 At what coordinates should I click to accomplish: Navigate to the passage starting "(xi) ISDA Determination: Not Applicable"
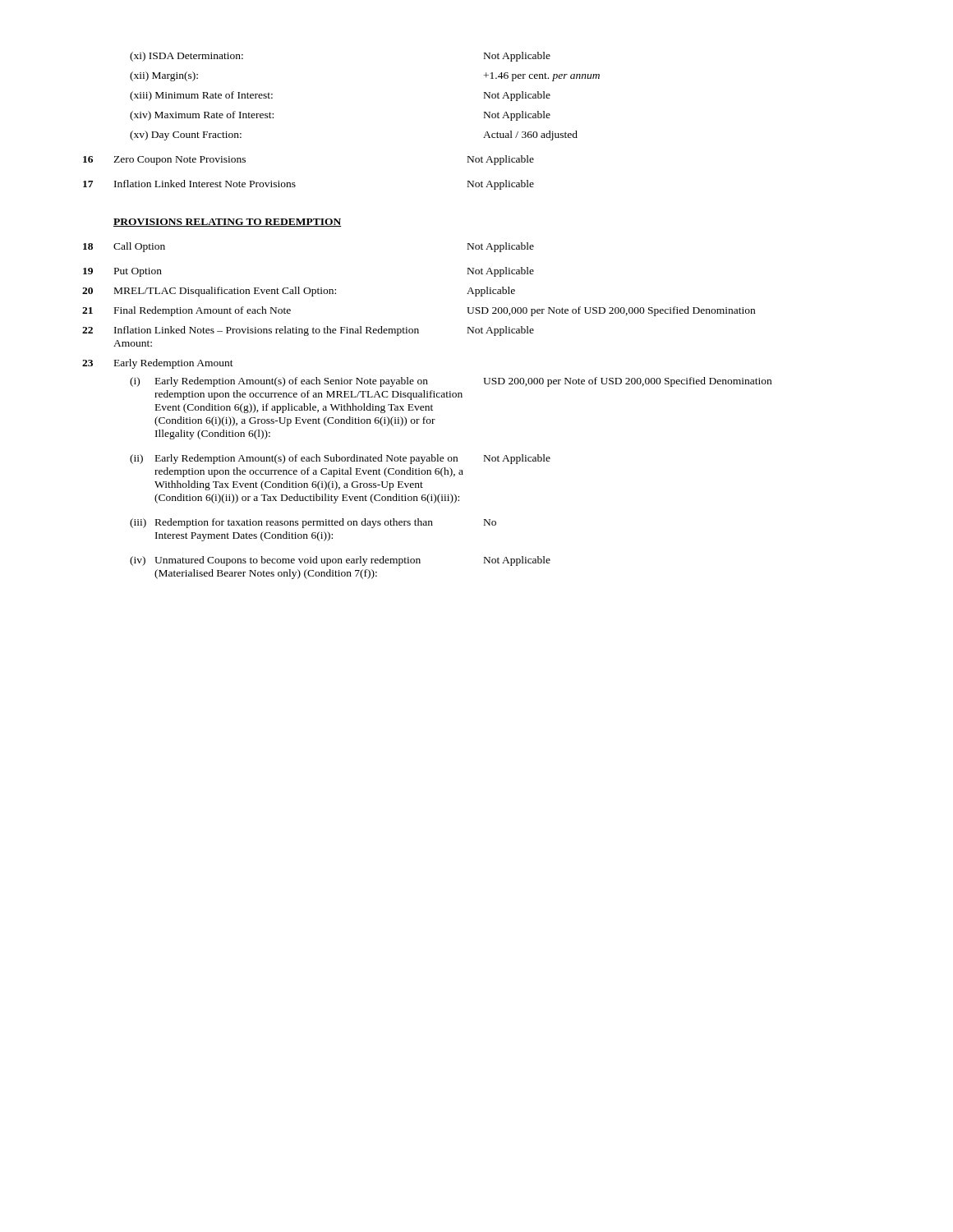[x=500, y=56]
